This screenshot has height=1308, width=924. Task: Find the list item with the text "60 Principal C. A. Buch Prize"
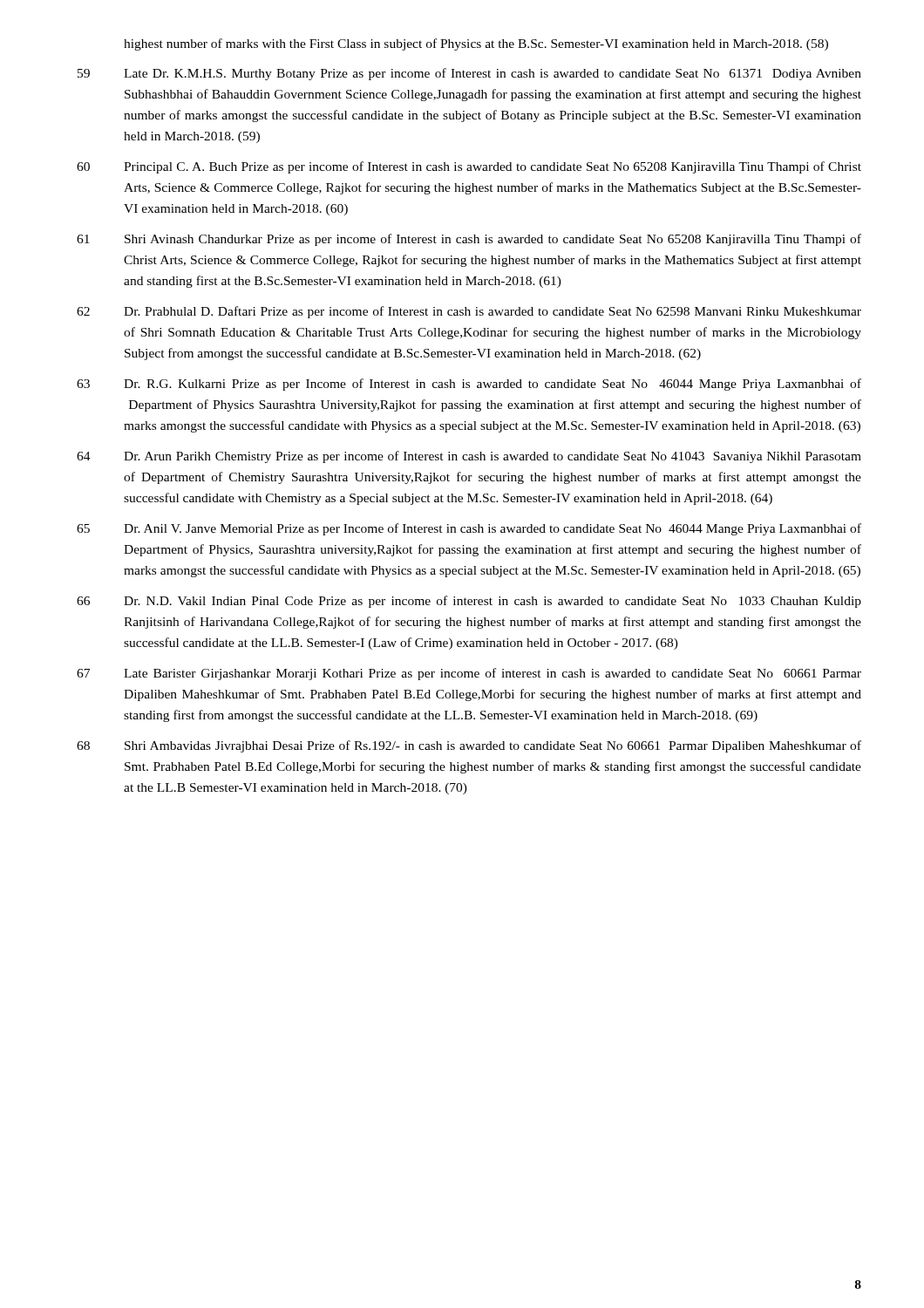click(469, 188)
